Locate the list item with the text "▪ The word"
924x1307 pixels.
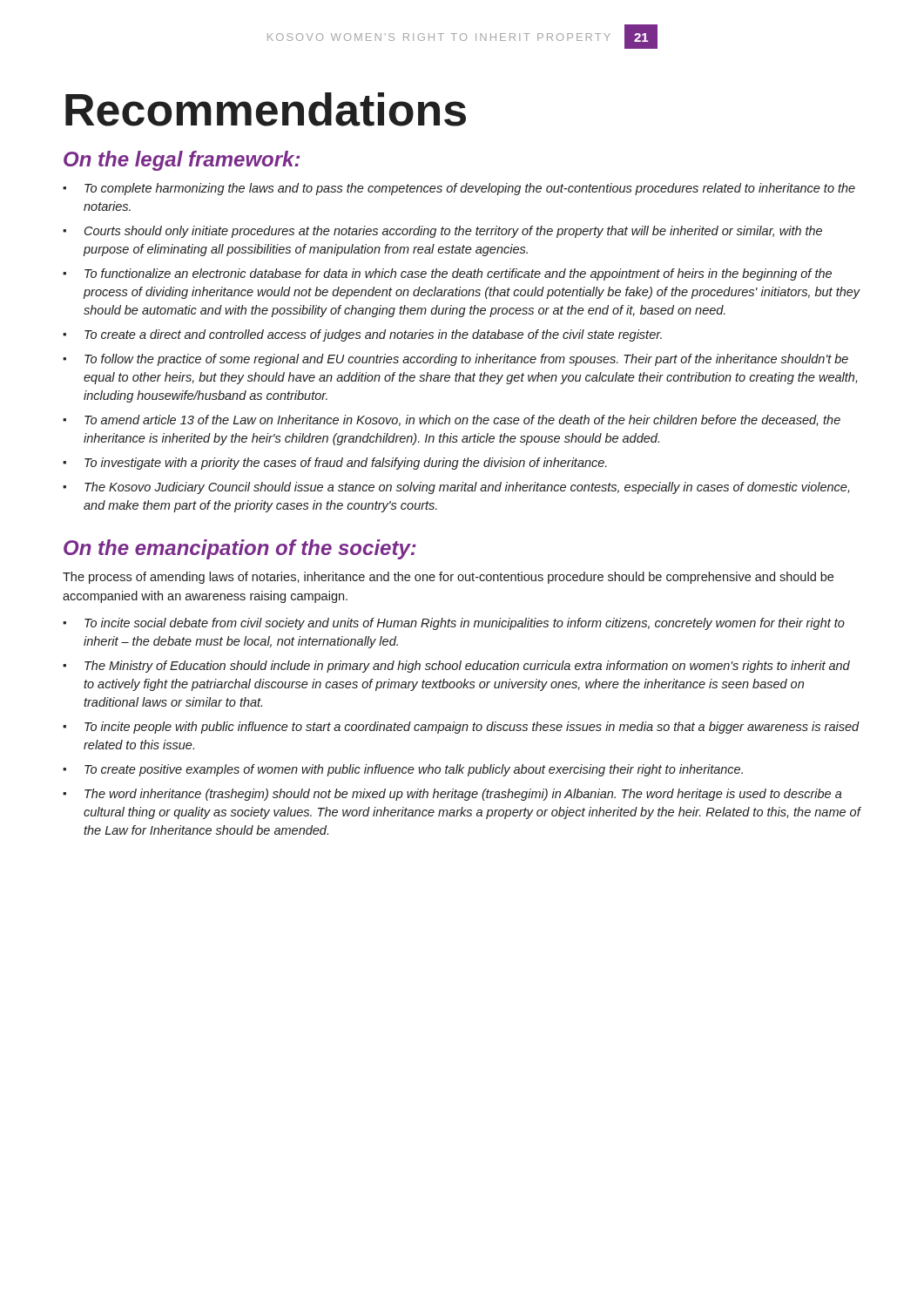click(462, 813)
